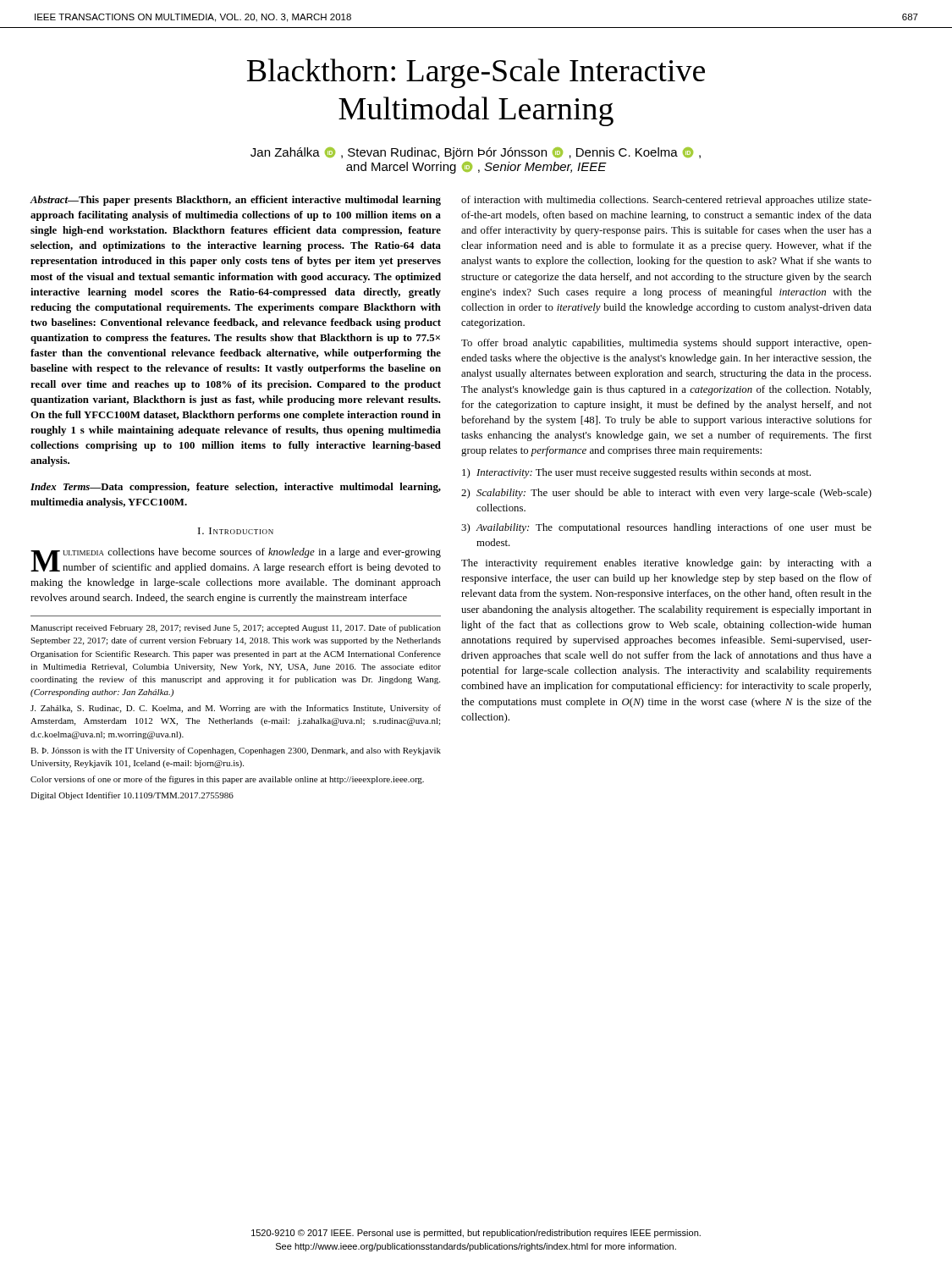Viewport: 952px width, 1270px height.
Task: Locate the block of text that opens with "2)Scalability: The user should be able to"
Action: tap(666, 499)
